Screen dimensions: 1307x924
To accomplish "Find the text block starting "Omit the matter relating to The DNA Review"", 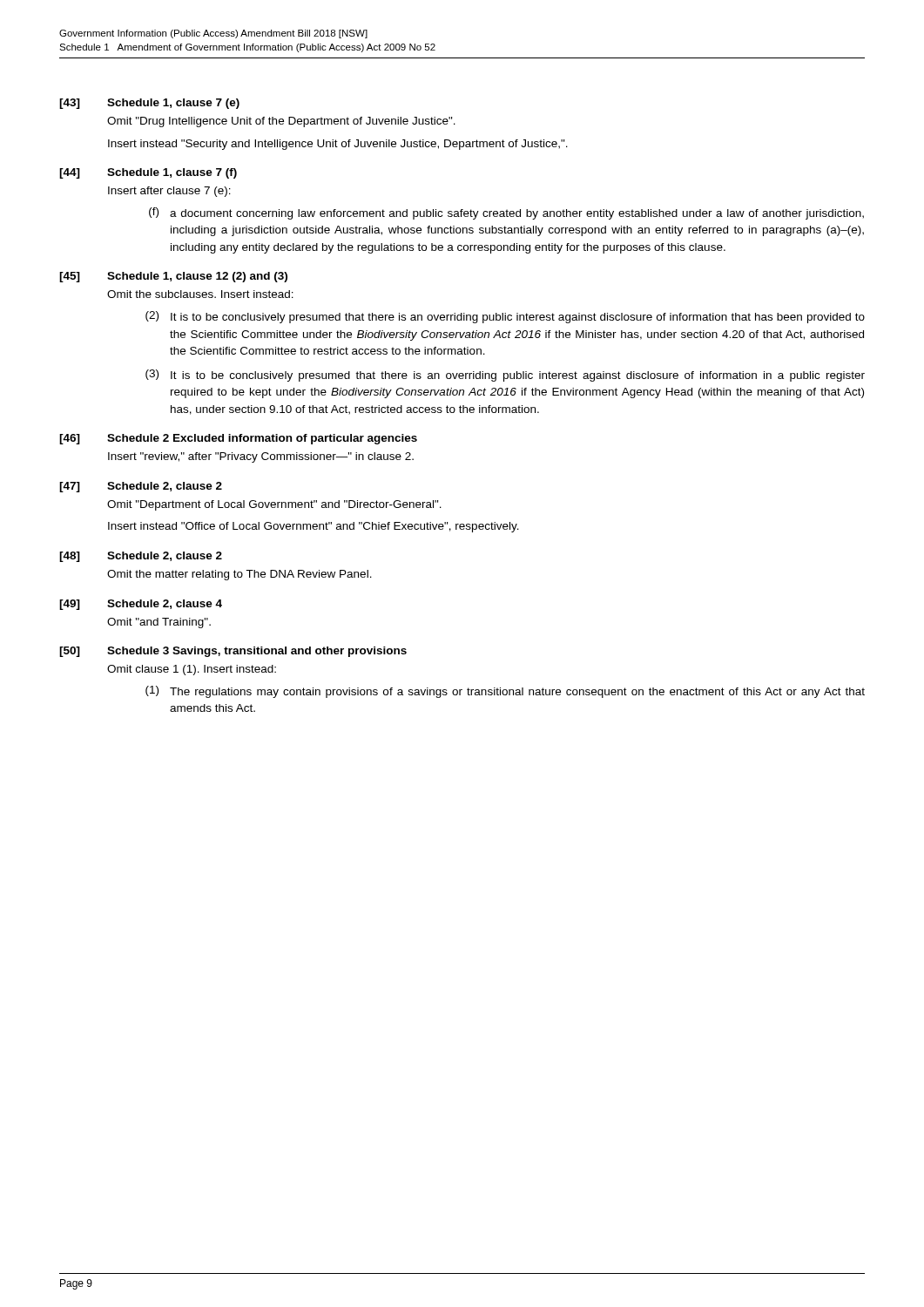I will coord(240,574).
